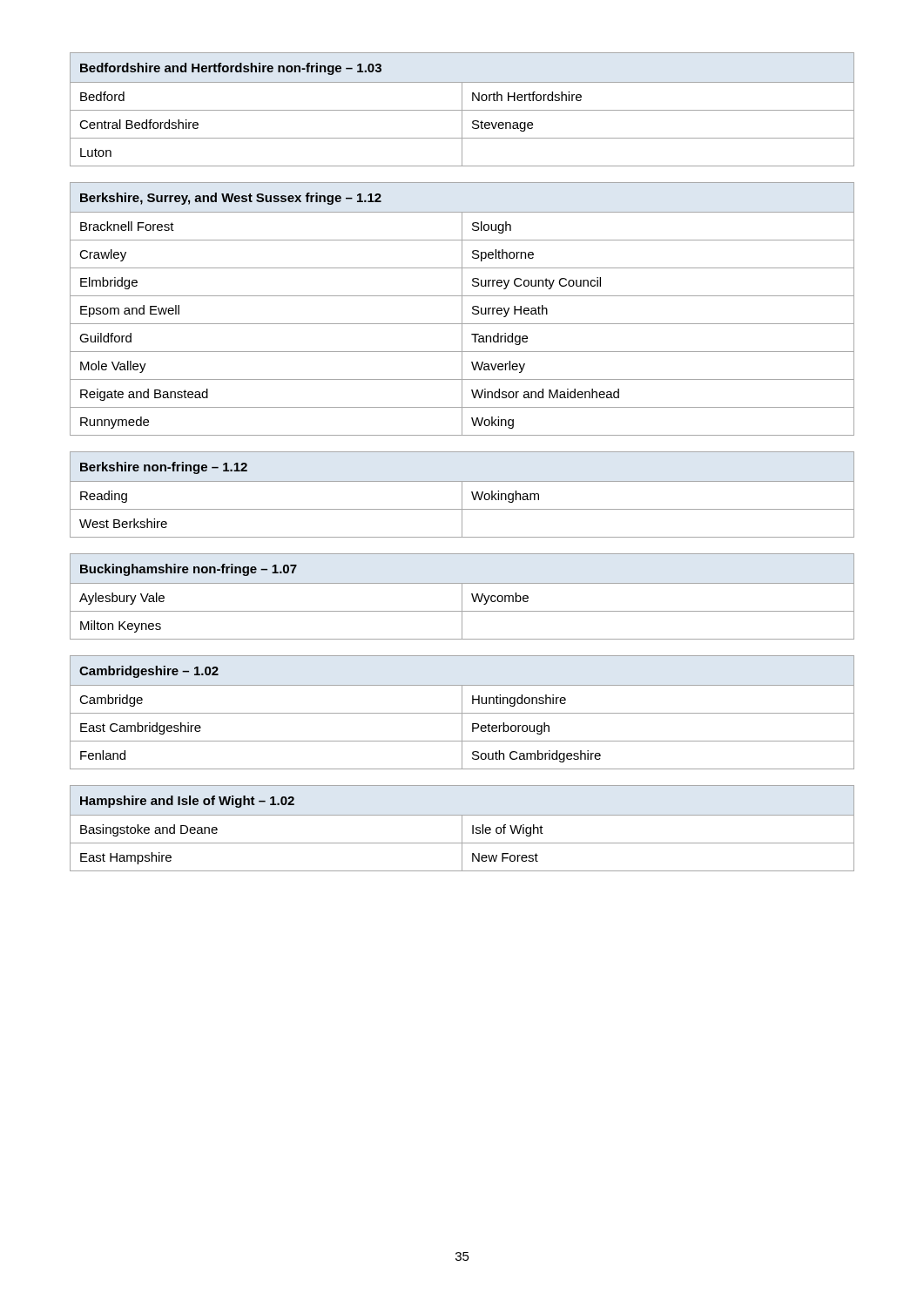Locate the table with the text "Milton Keynes"
Screen dimensions: 1307x924
(x=462, y=596)
